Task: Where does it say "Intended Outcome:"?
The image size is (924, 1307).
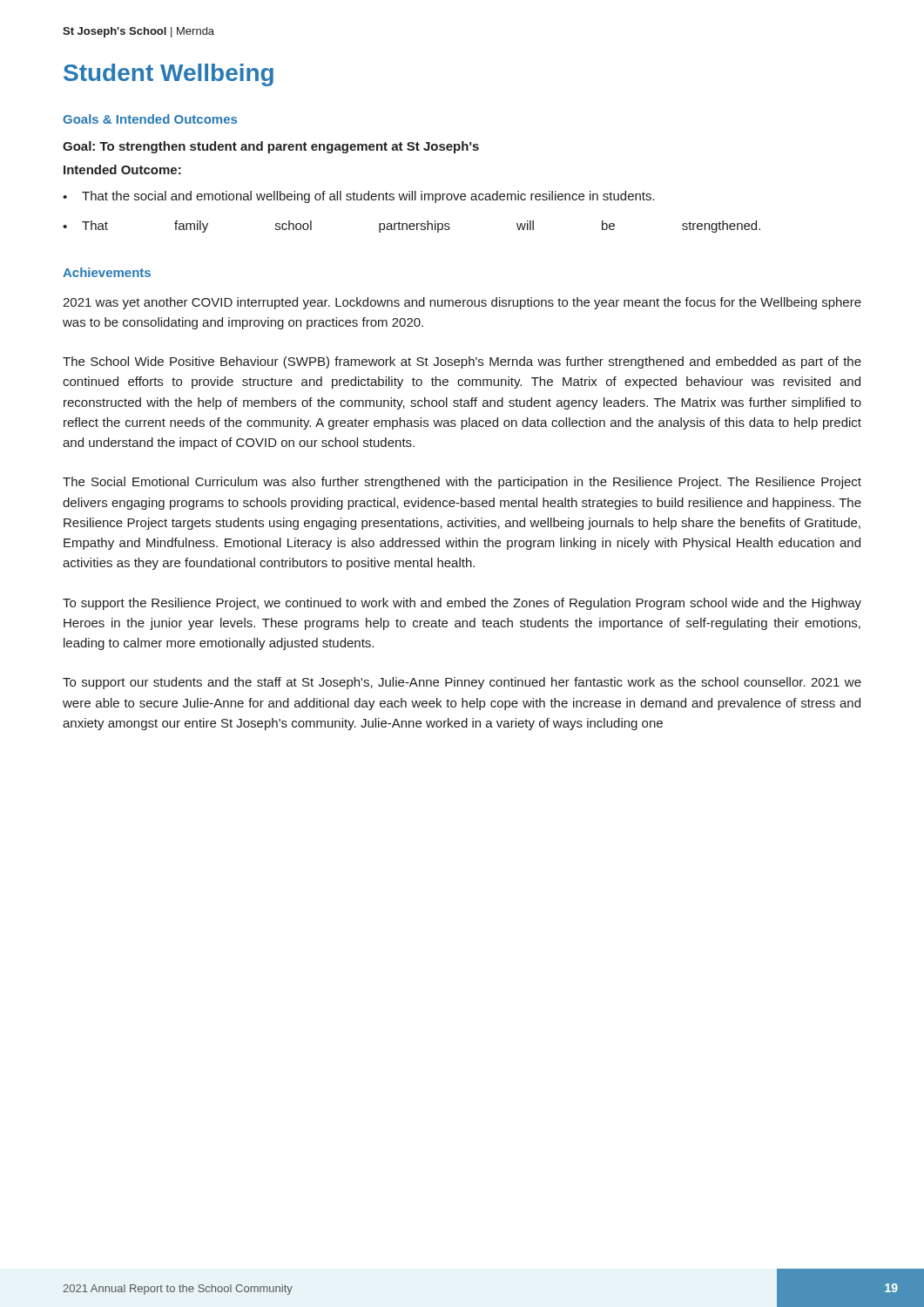Action: click(x=122, y=169)
